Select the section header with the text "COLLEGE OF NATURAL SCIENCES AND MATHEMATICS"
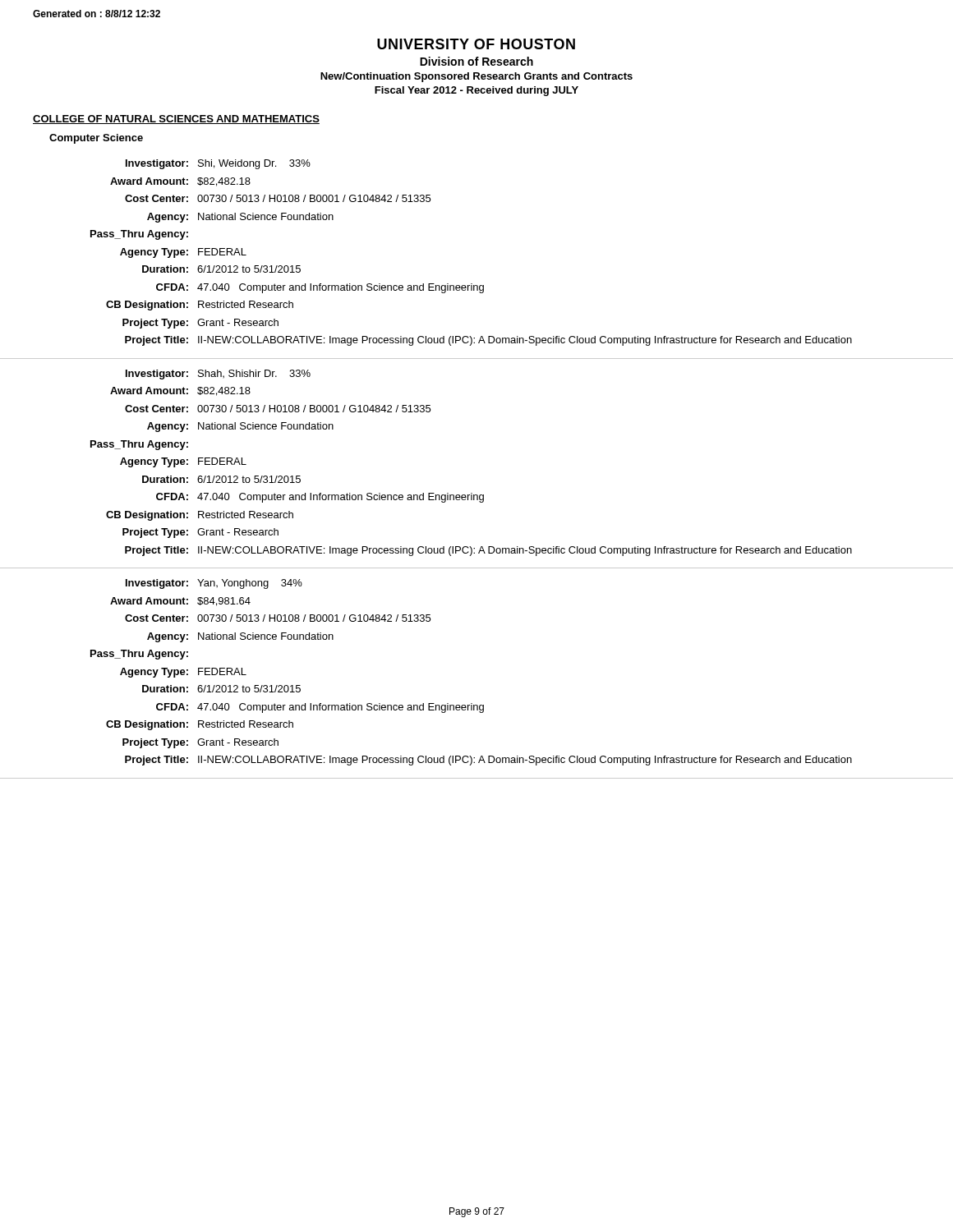Viewport: 953px width, 1232px height. coord(176,119)
